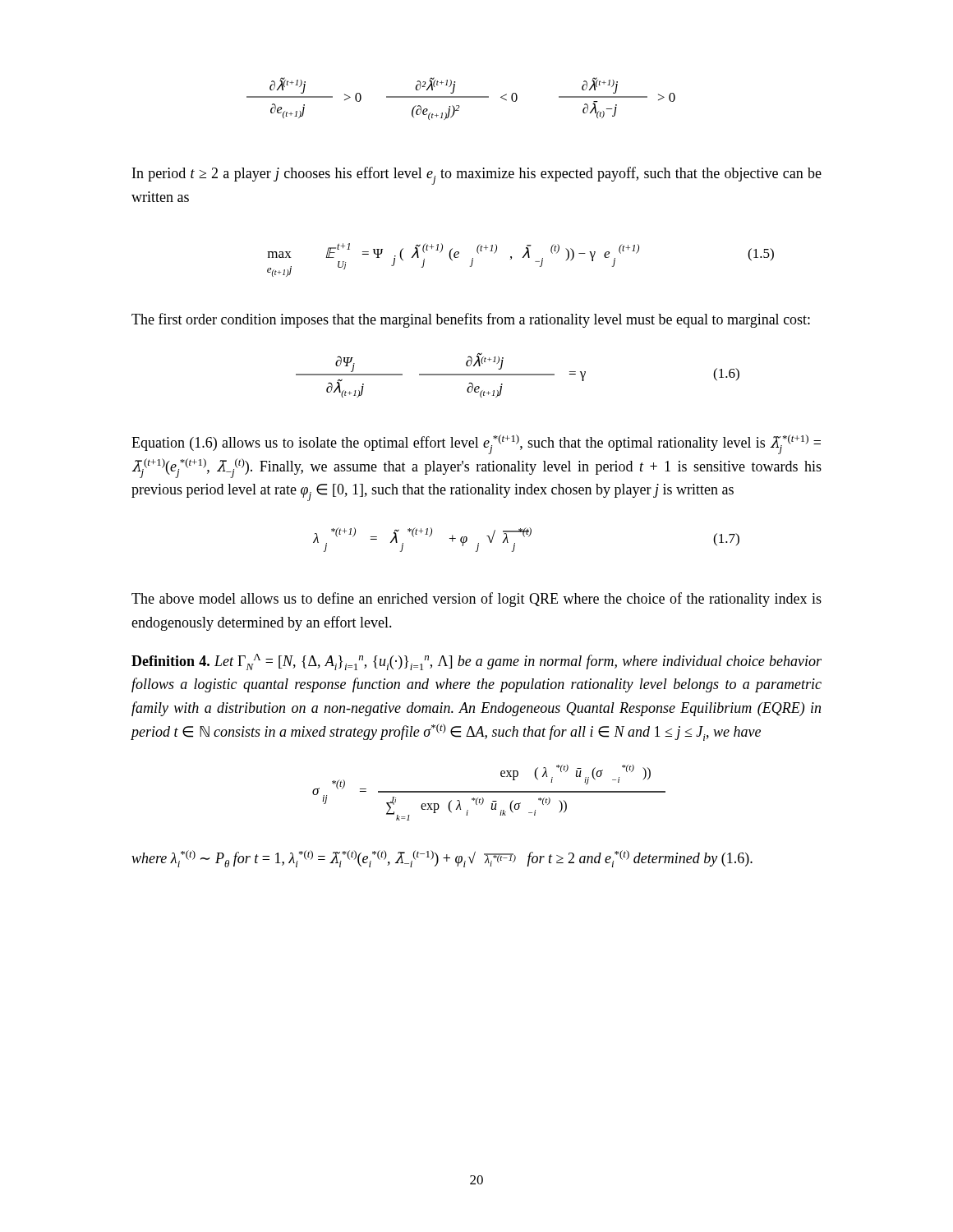Viewport: 953px width, 1232px height.
Task: Locate the block starting "where λi*(t) ∼ Pθ for t"
Action: point(442,858)
